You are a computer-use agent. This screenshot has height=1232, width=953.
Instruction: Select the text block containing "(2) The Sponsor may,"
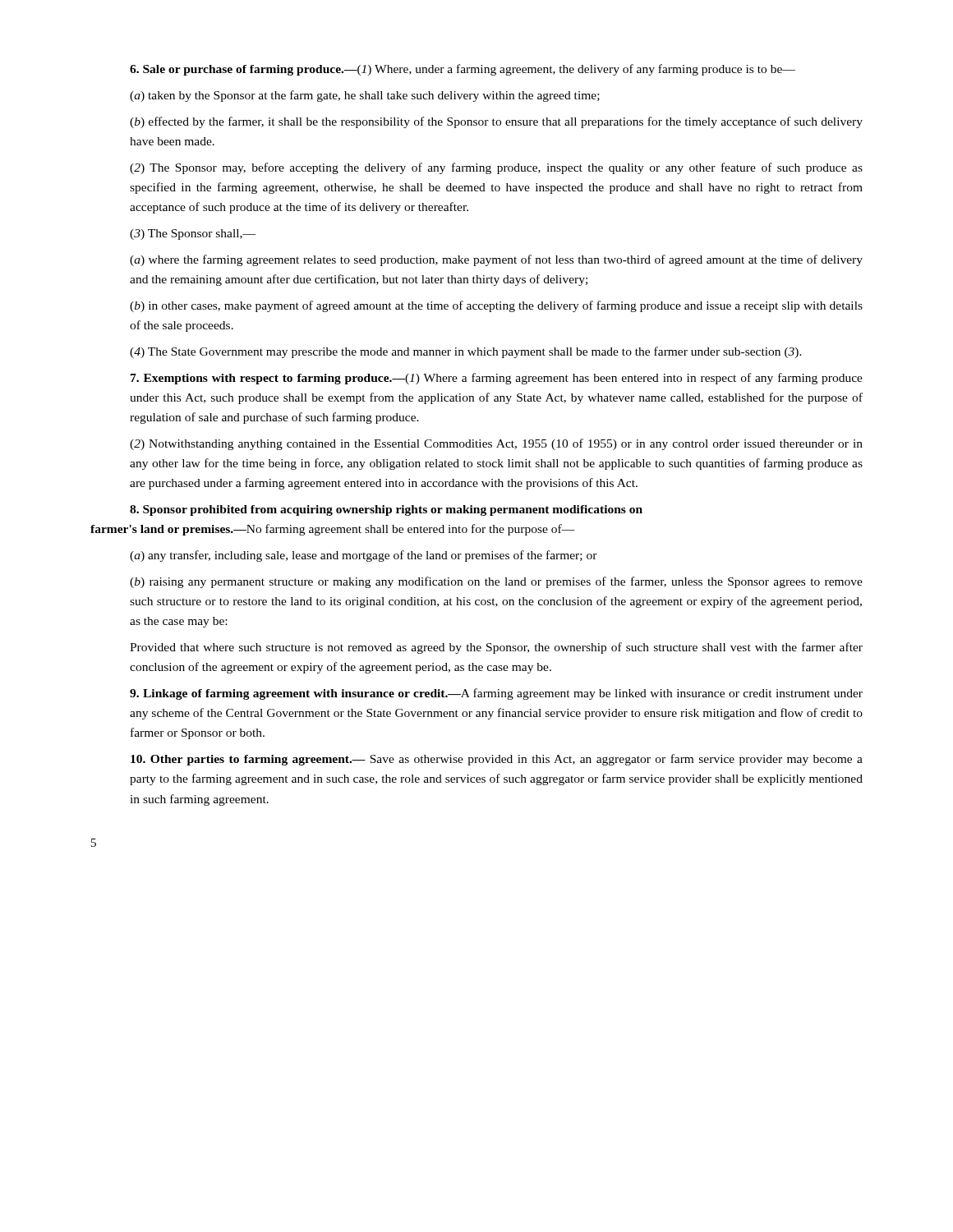[x=476, y=187]
